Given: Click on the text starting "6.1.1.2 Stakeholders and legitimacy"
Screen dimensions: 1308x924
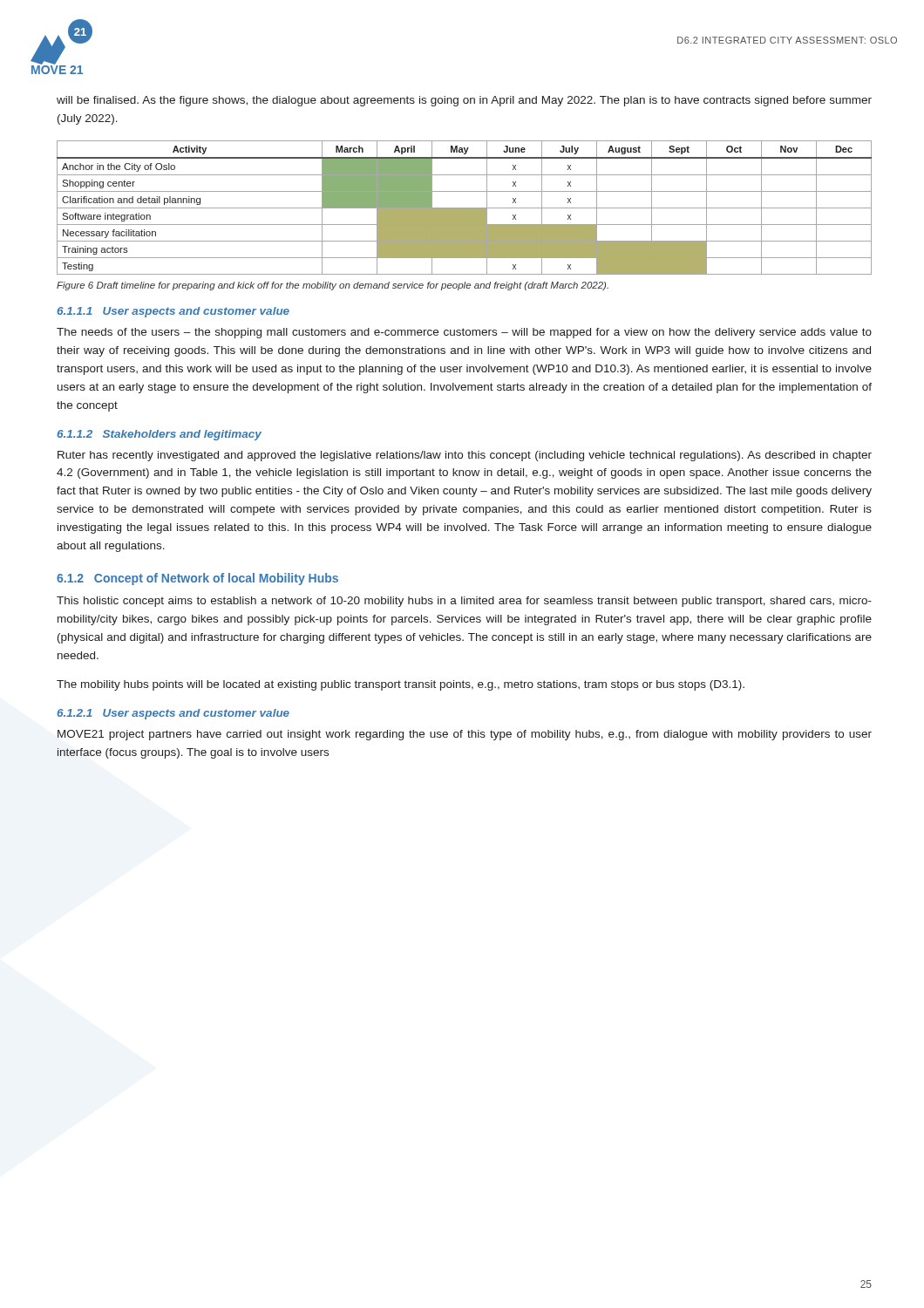Looking at the screenshot, I should tap(159, 433).
